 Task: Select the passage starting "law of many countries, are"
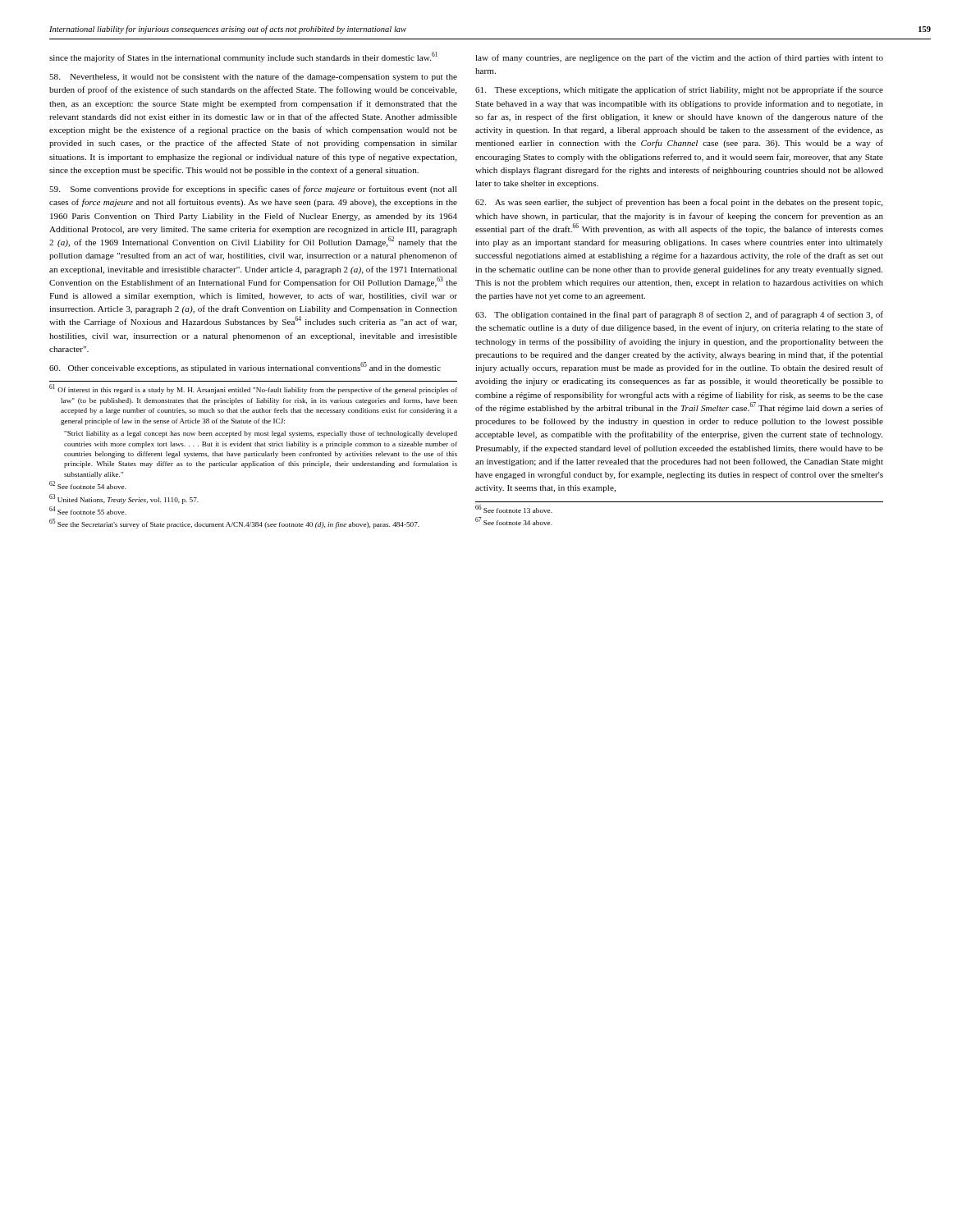tap(679, 64)
